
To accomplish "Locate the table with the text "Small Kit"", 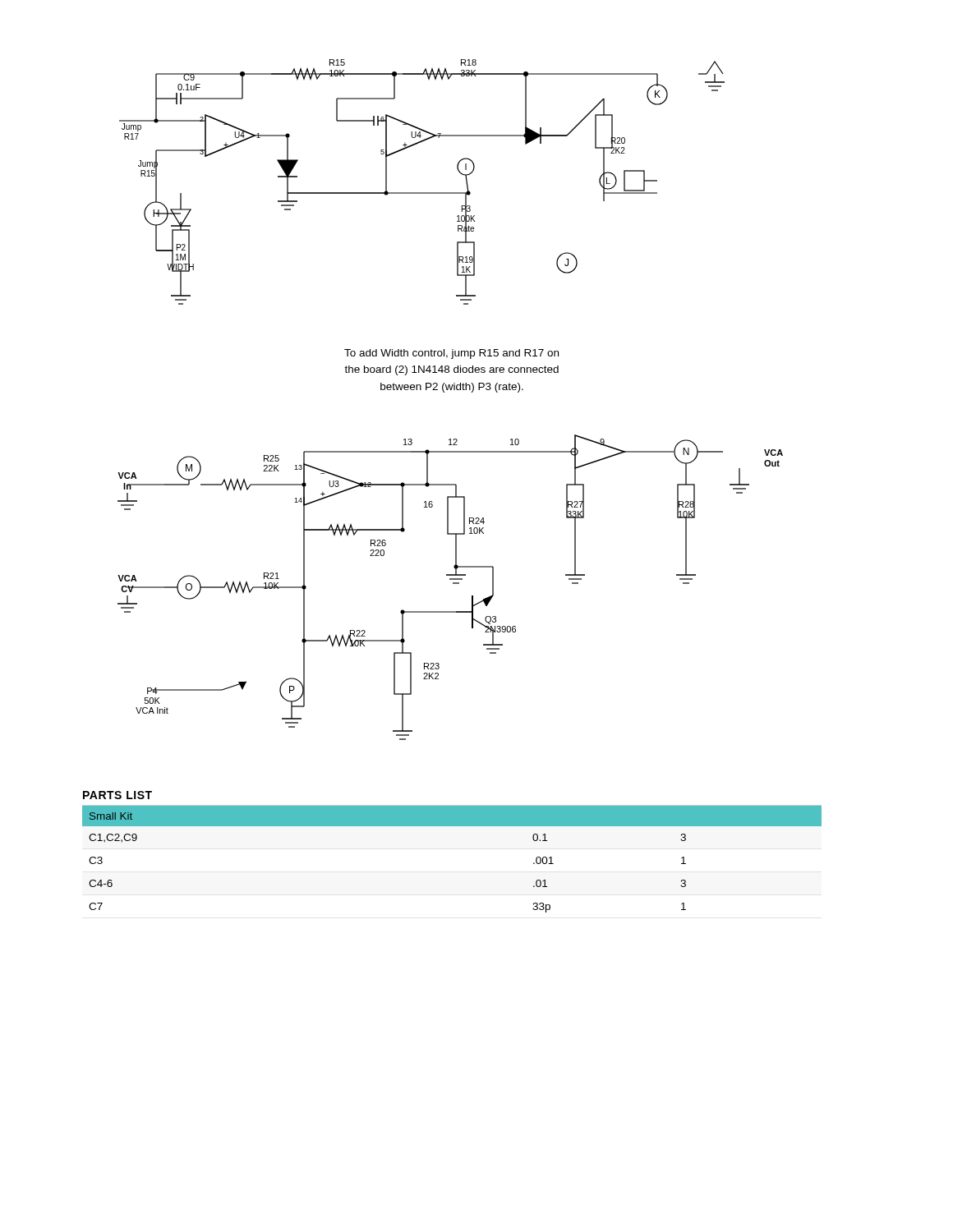I will [x=452, y=862].
